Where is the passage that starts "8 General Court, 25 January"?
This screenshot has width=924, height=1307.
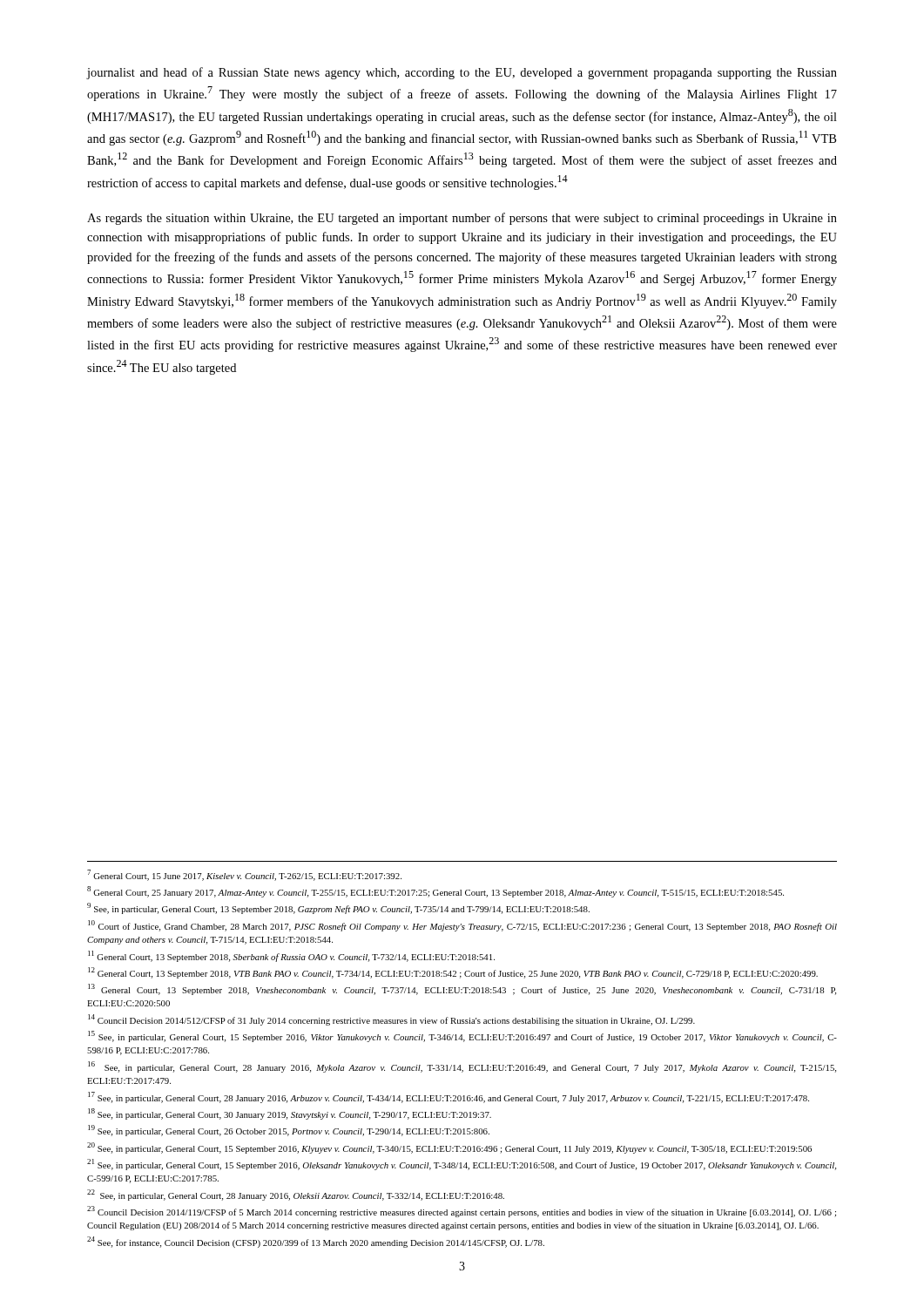click(x=436, y=891)
